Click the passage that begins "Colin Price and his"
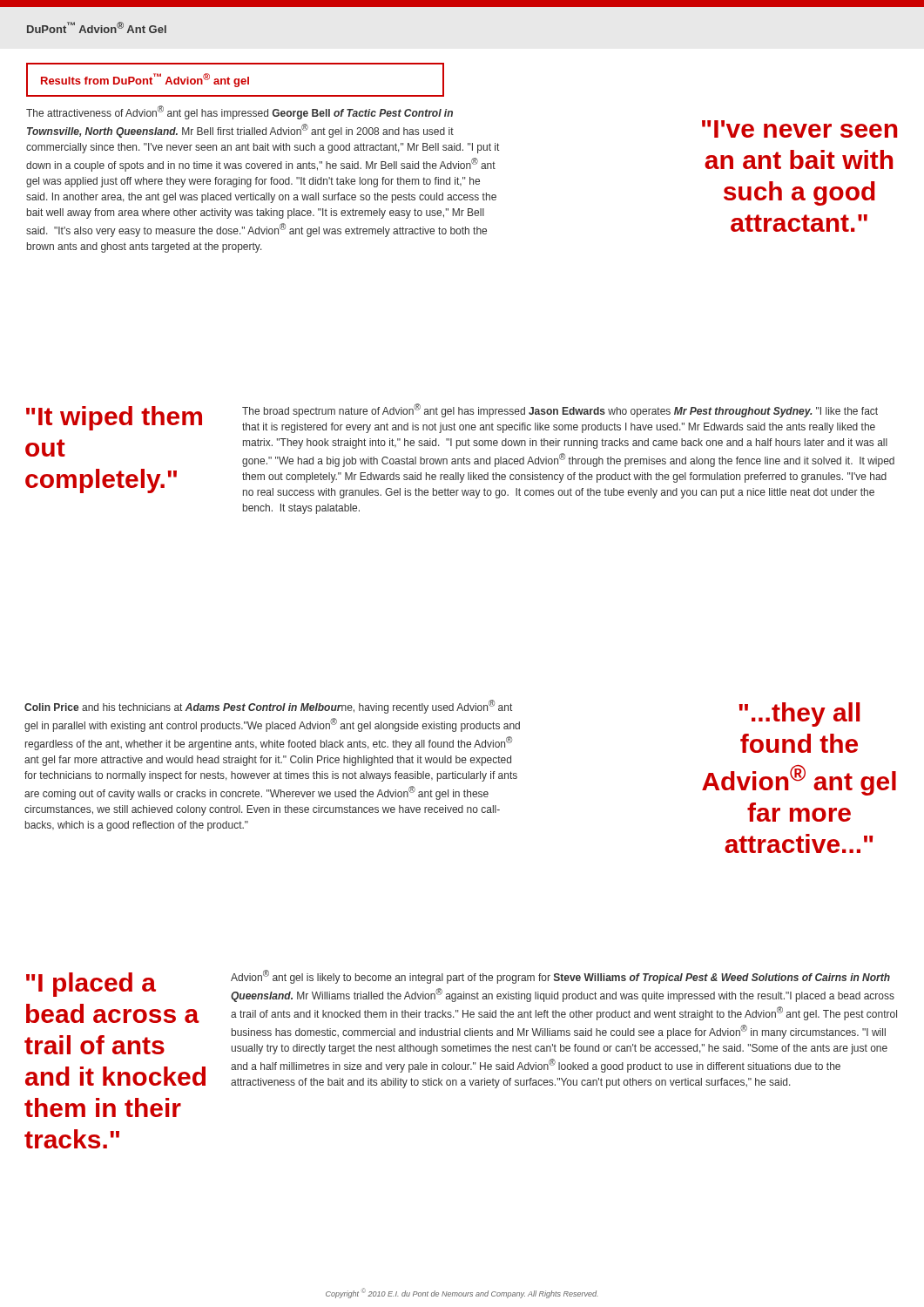Screen dimensions: 1307x924 click(x=272, y=765)
